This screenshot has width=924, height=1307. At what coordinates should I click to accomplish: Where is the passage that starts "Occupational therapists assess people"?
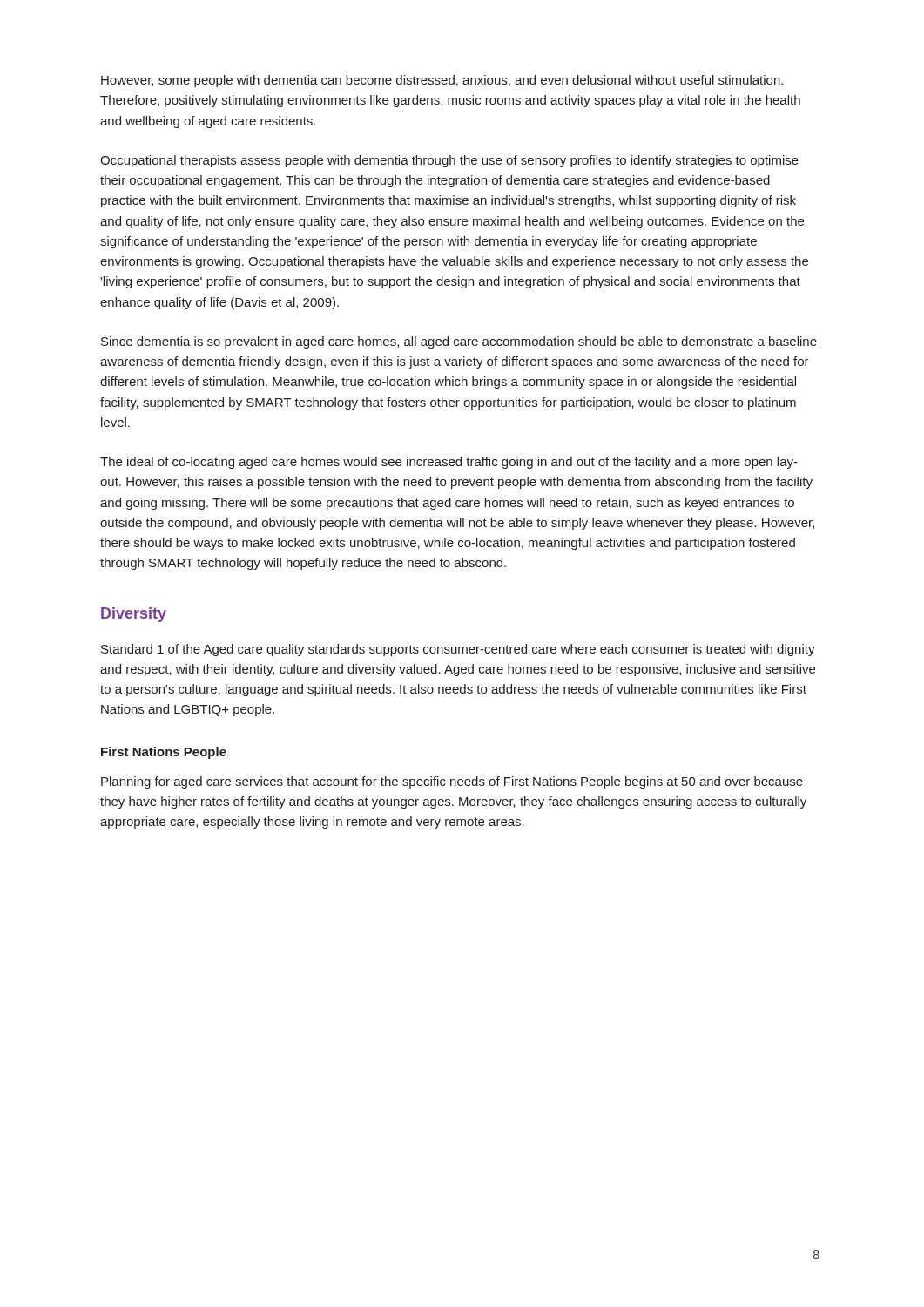pos(455,231)
